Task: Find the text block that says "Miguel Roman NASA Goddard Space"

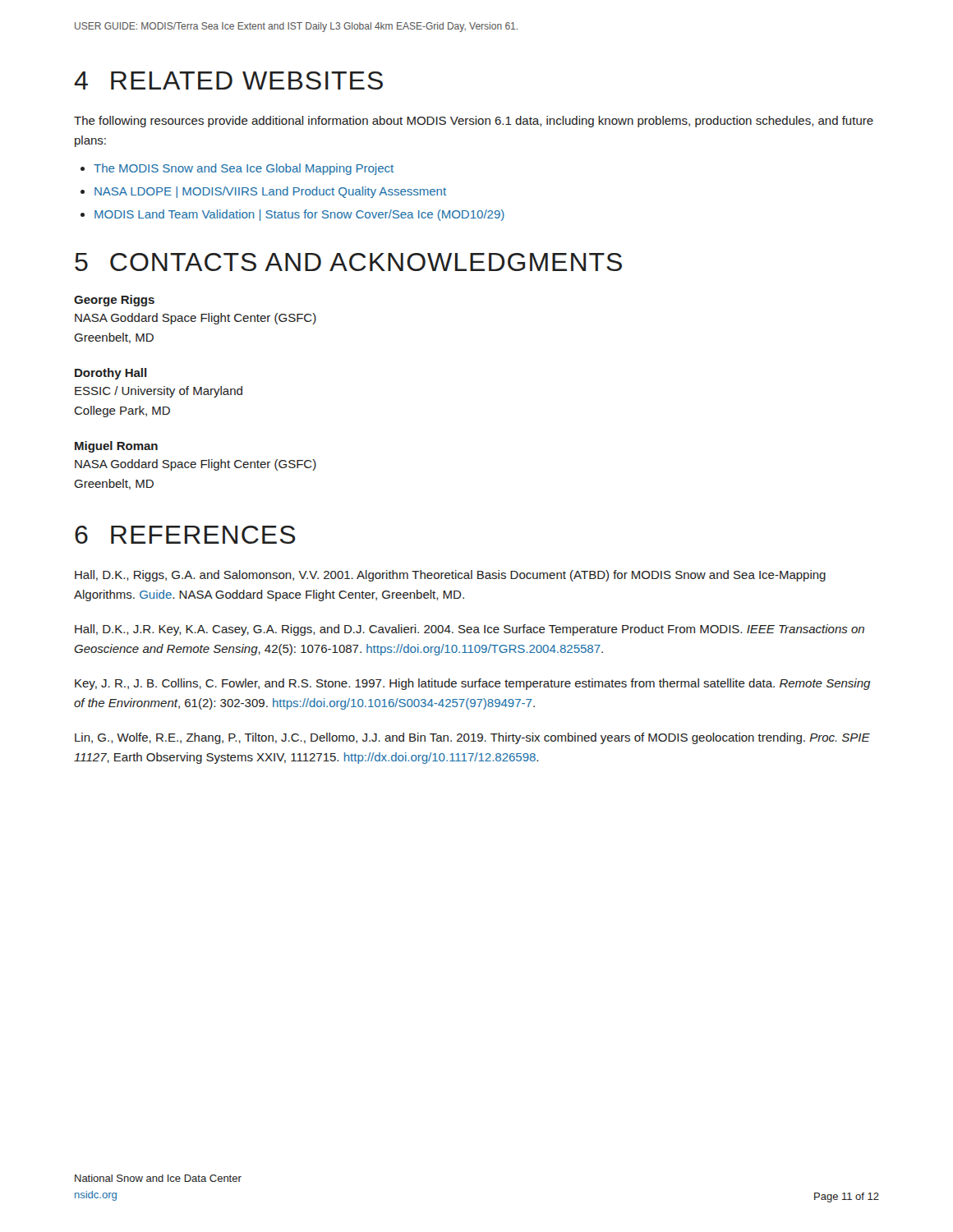Action: [x=116, y=447]
